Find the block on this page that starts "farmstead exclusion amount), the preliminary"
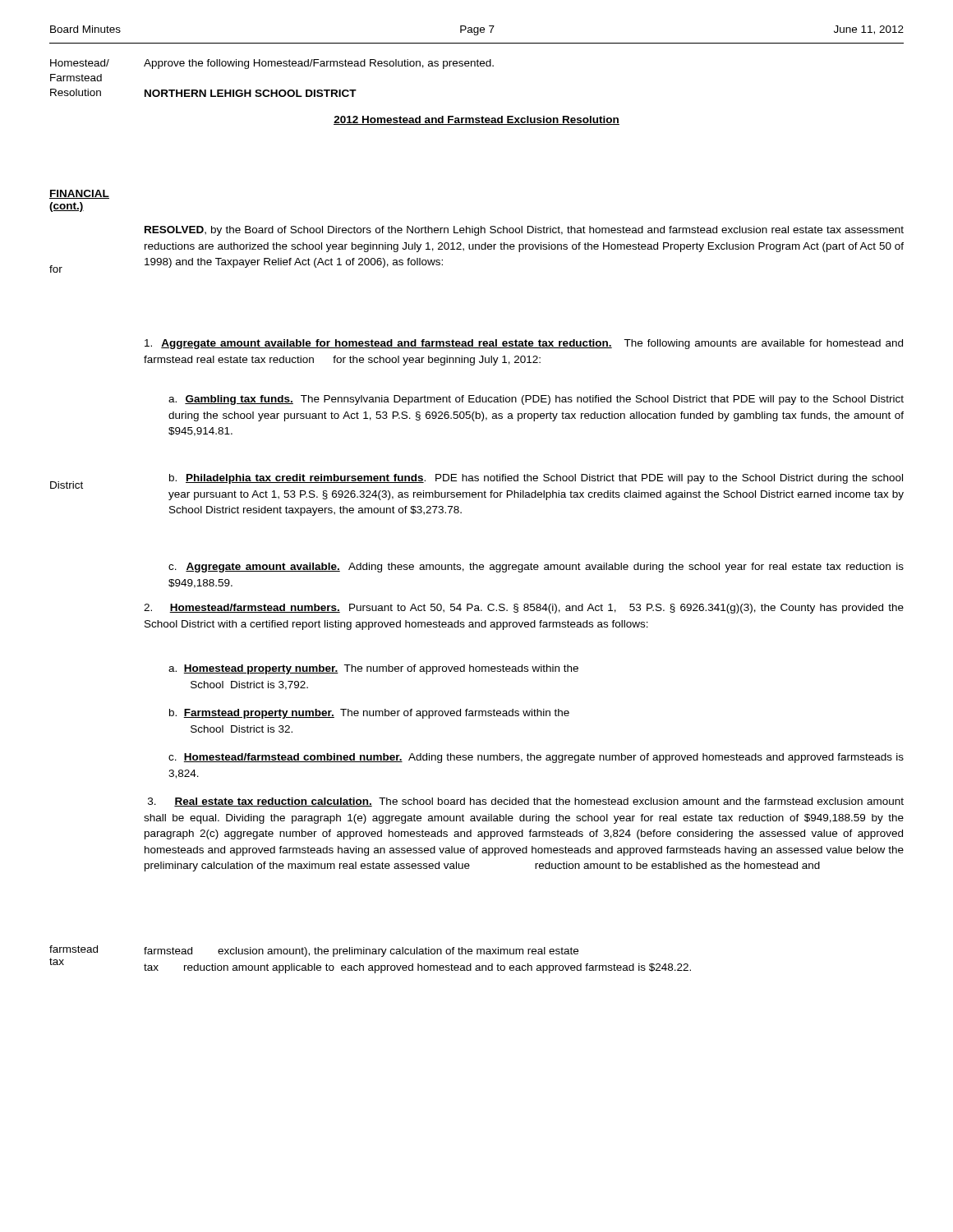The width and height of the screenshot is (953, 1232). click(418, 959)
